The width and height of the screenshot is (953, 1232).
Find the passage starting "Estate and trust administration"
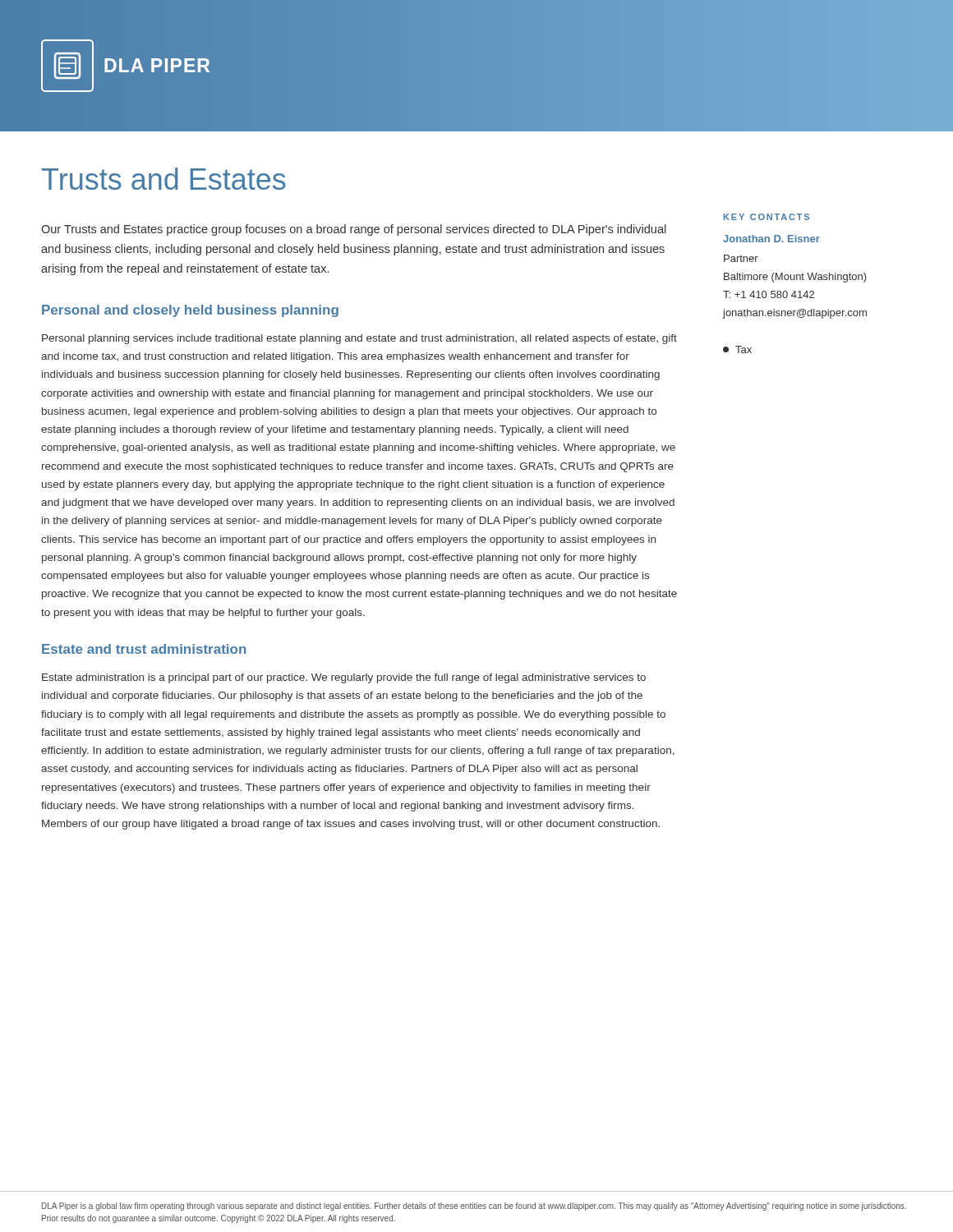click(144, 649)
